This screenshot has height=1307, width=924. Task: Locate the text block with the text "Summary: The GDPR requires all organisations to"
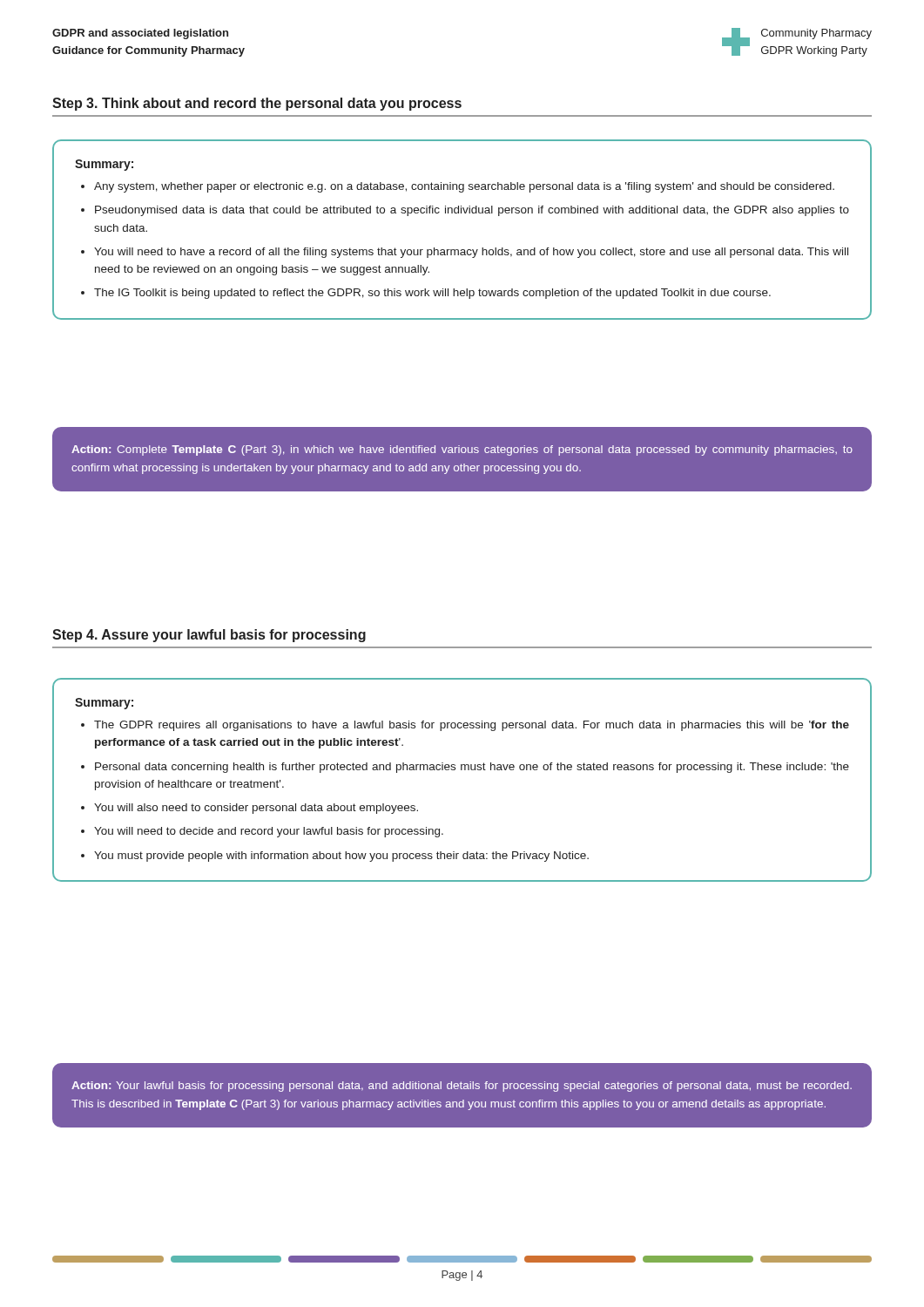(x=462, y=780)
